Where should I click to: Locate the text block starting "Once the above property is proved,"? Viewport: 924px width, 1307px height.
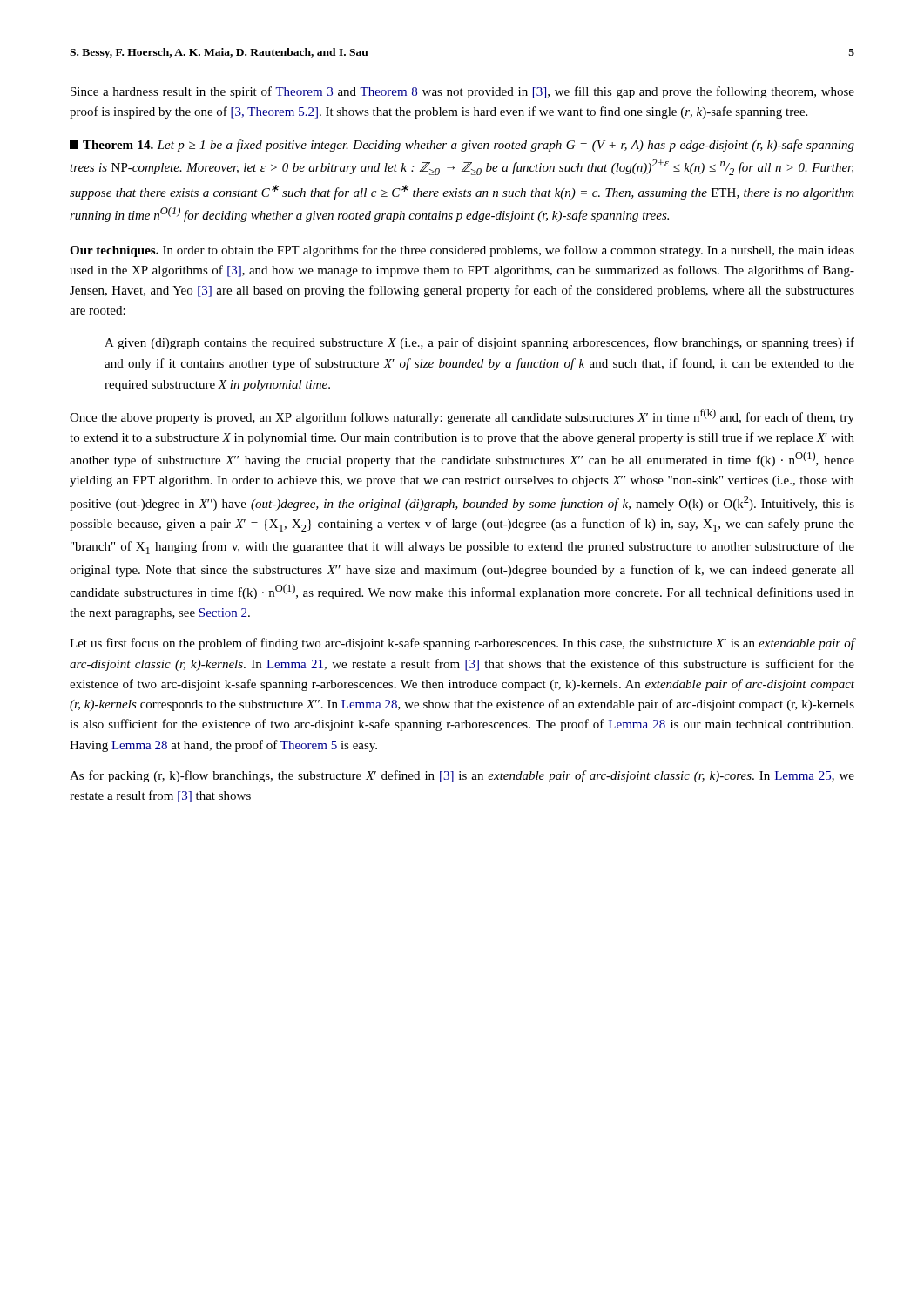[x=462, y=514]
